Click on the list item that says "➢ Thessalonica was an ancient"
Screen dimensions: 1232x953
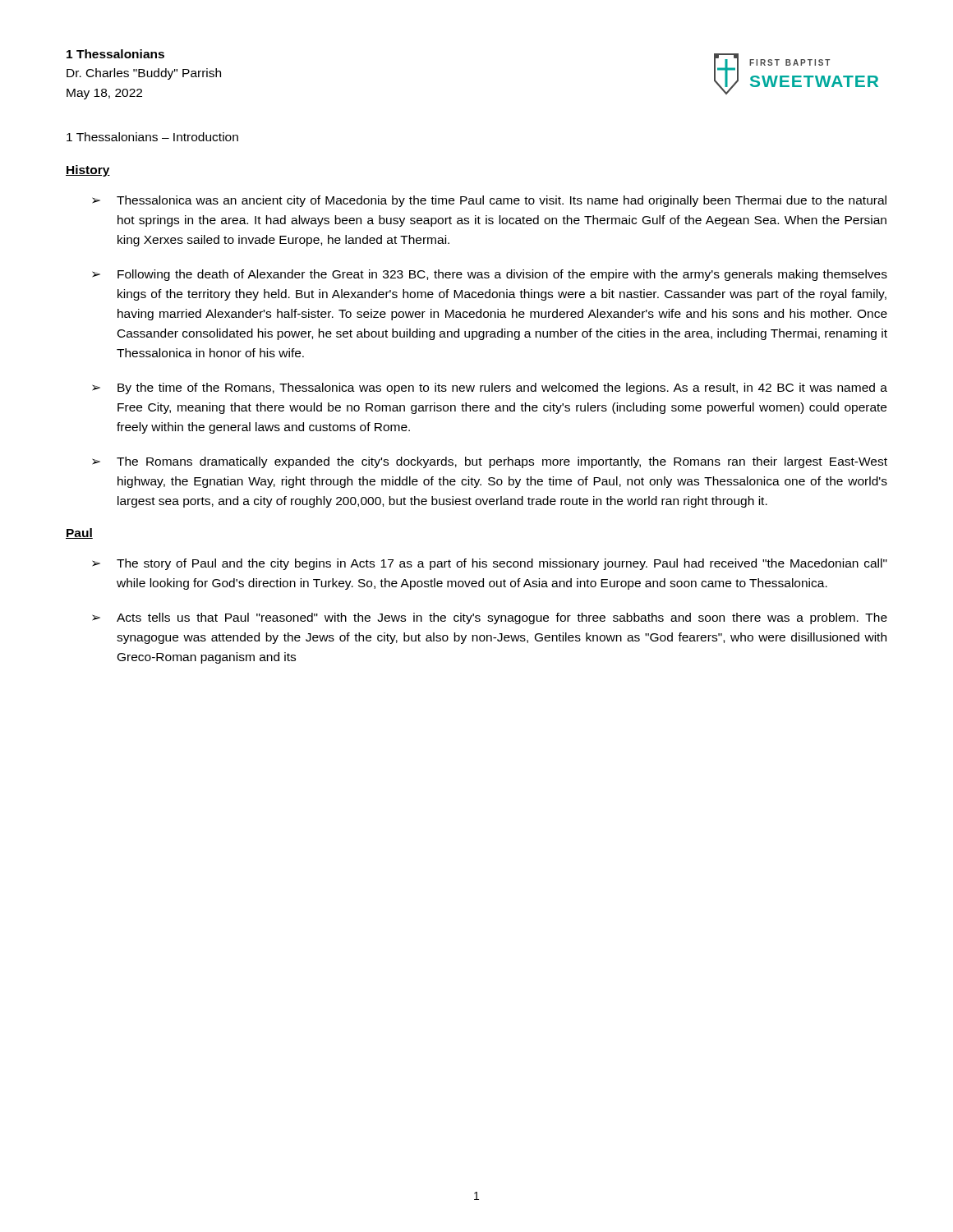click(x=489, y=220)
